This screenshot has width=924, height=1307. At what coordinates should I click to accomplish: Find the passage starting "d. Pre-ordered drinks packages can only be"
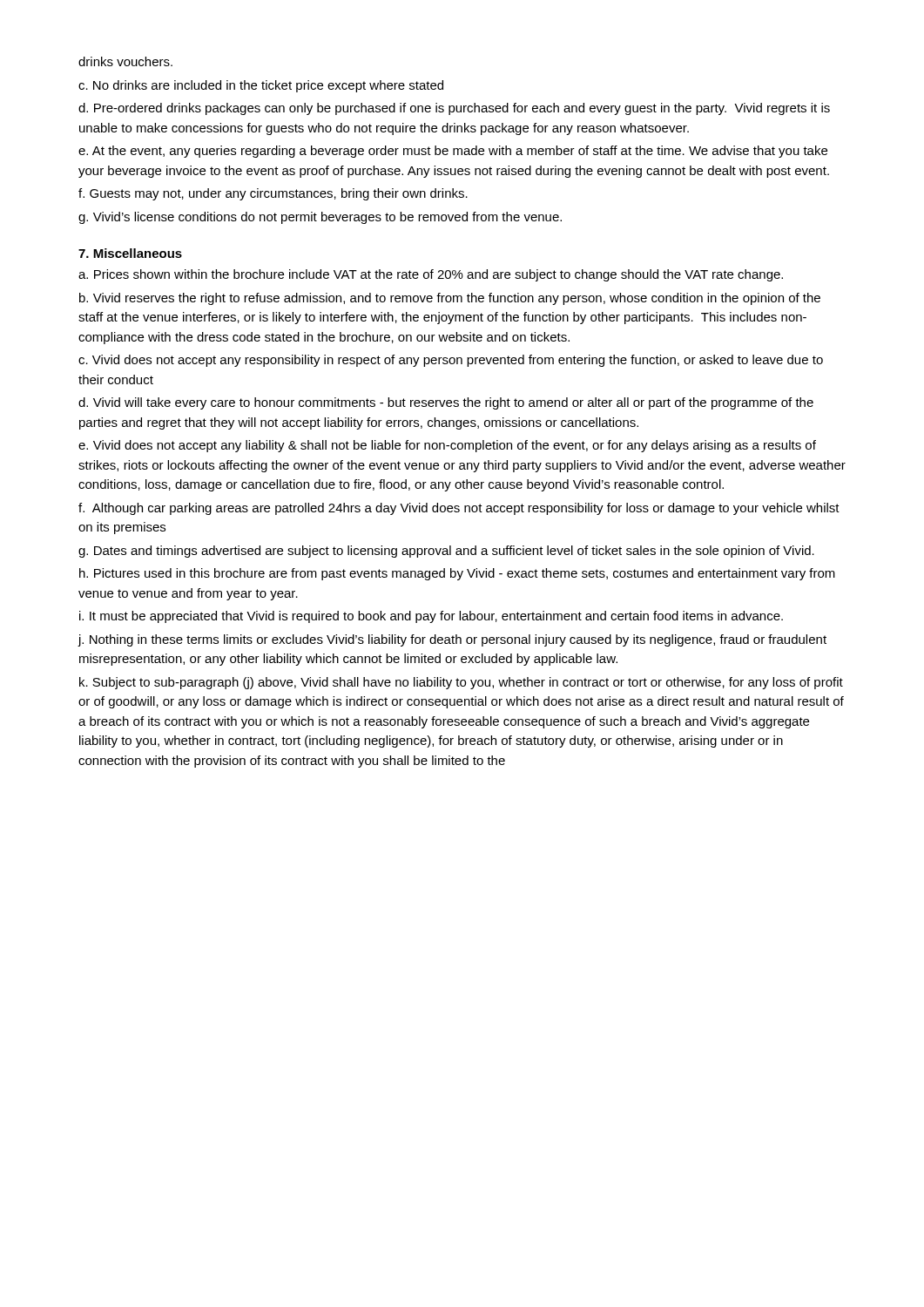coord(462,118)
